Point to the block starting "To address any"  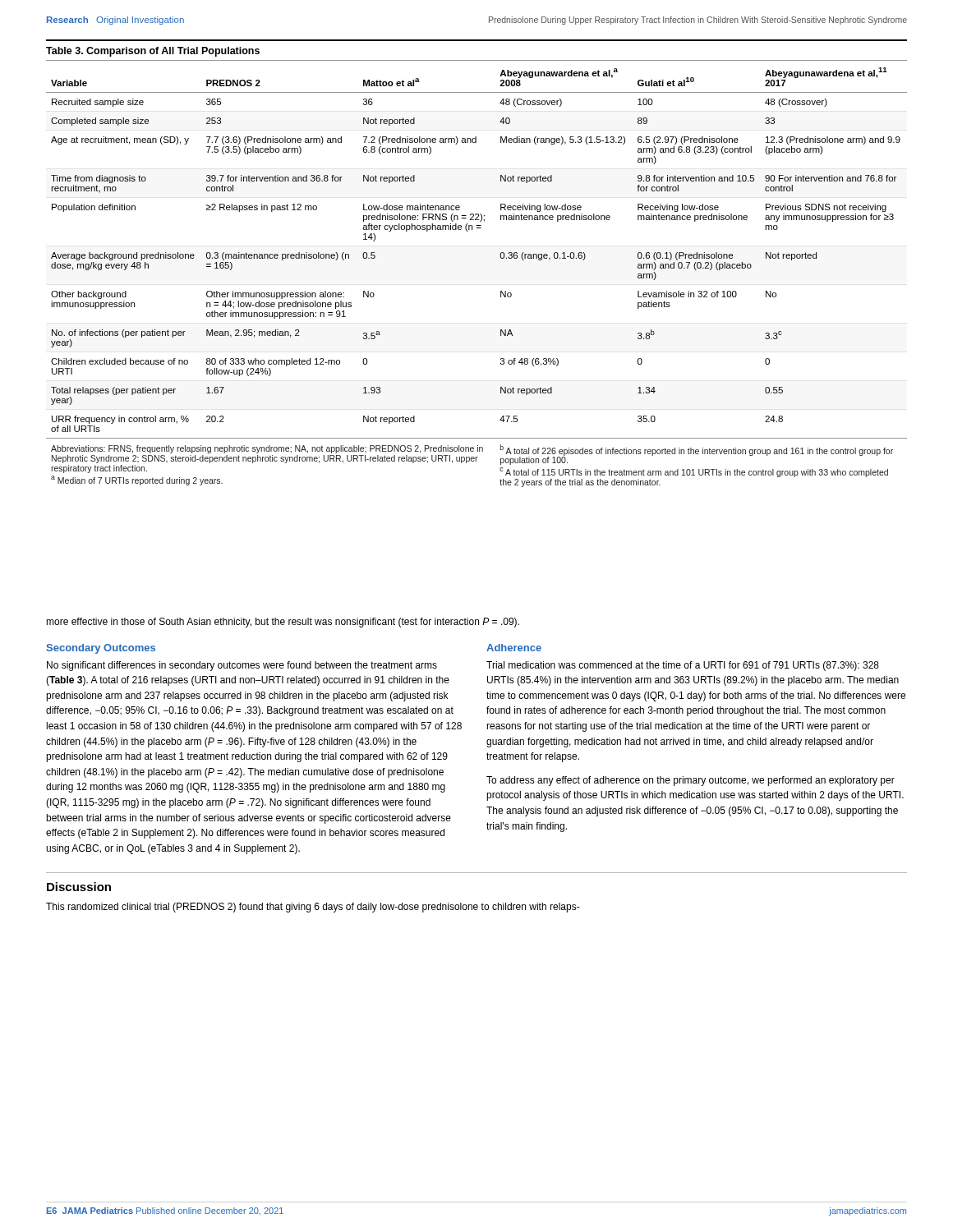click(x=695, y=803)
